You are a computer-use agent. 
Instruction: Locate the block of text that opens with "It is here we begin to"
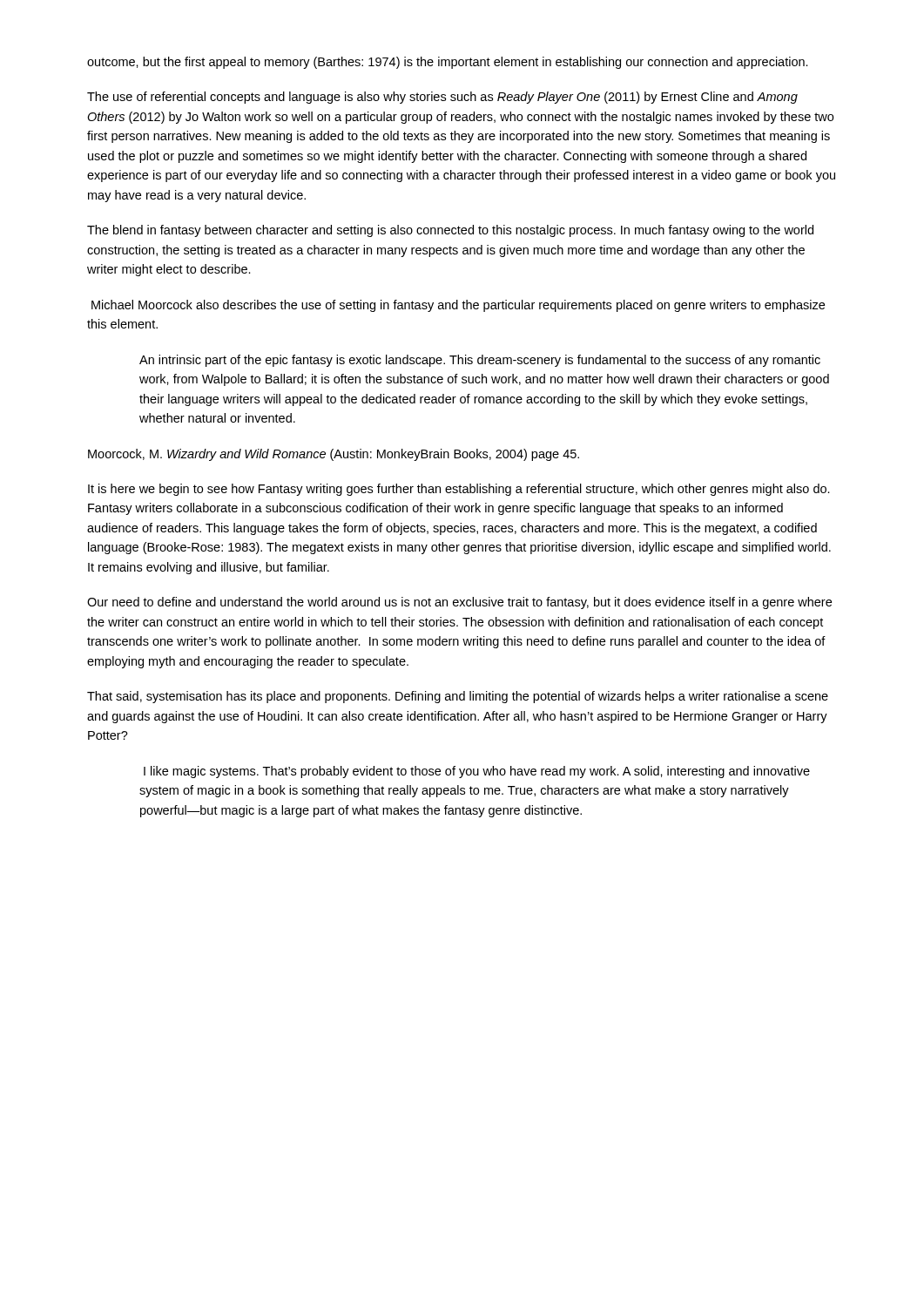click(459, 528)
